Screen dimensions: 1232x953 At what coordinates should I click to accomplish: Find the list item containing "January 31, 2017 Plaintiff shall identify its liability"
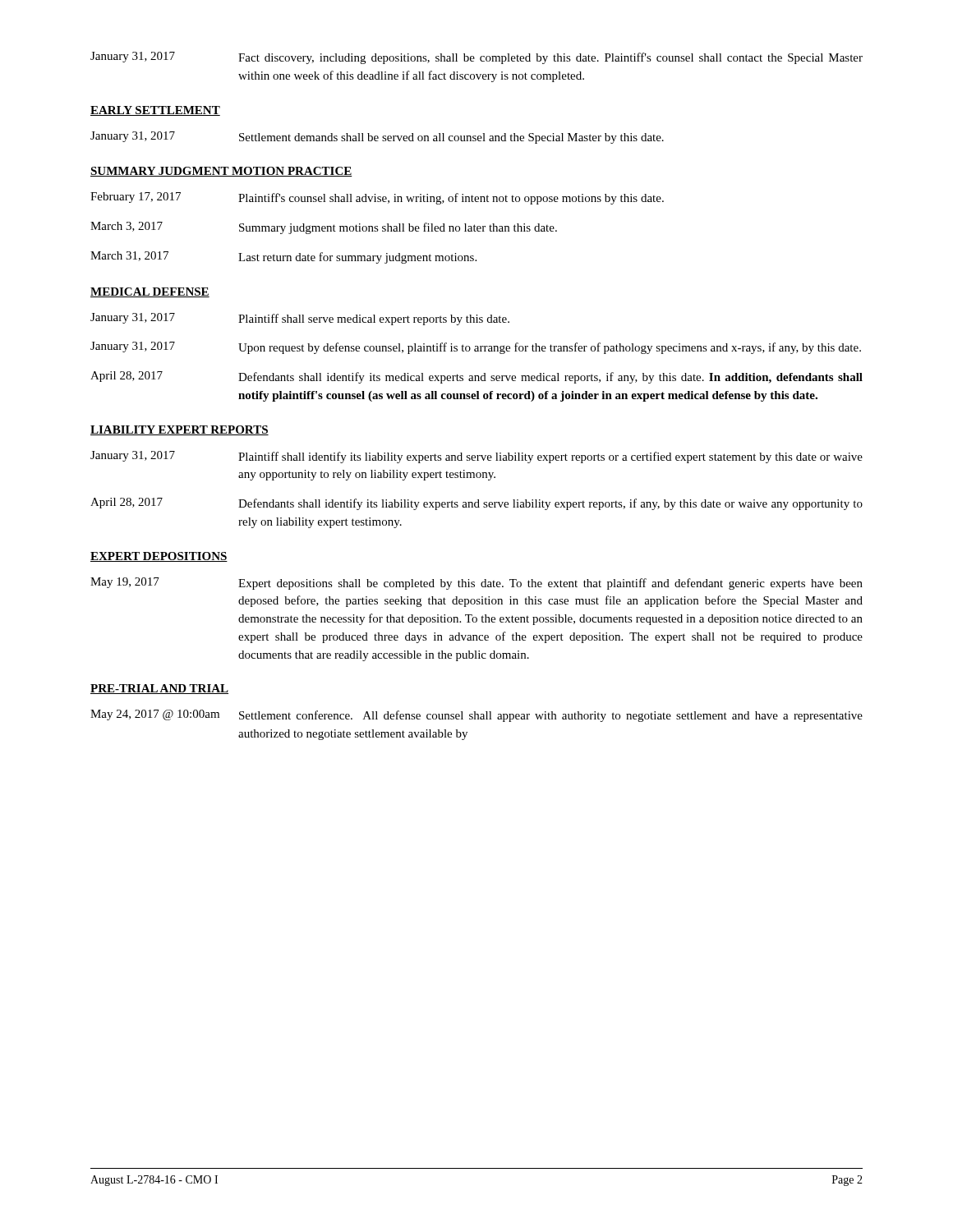click(476, 466)
